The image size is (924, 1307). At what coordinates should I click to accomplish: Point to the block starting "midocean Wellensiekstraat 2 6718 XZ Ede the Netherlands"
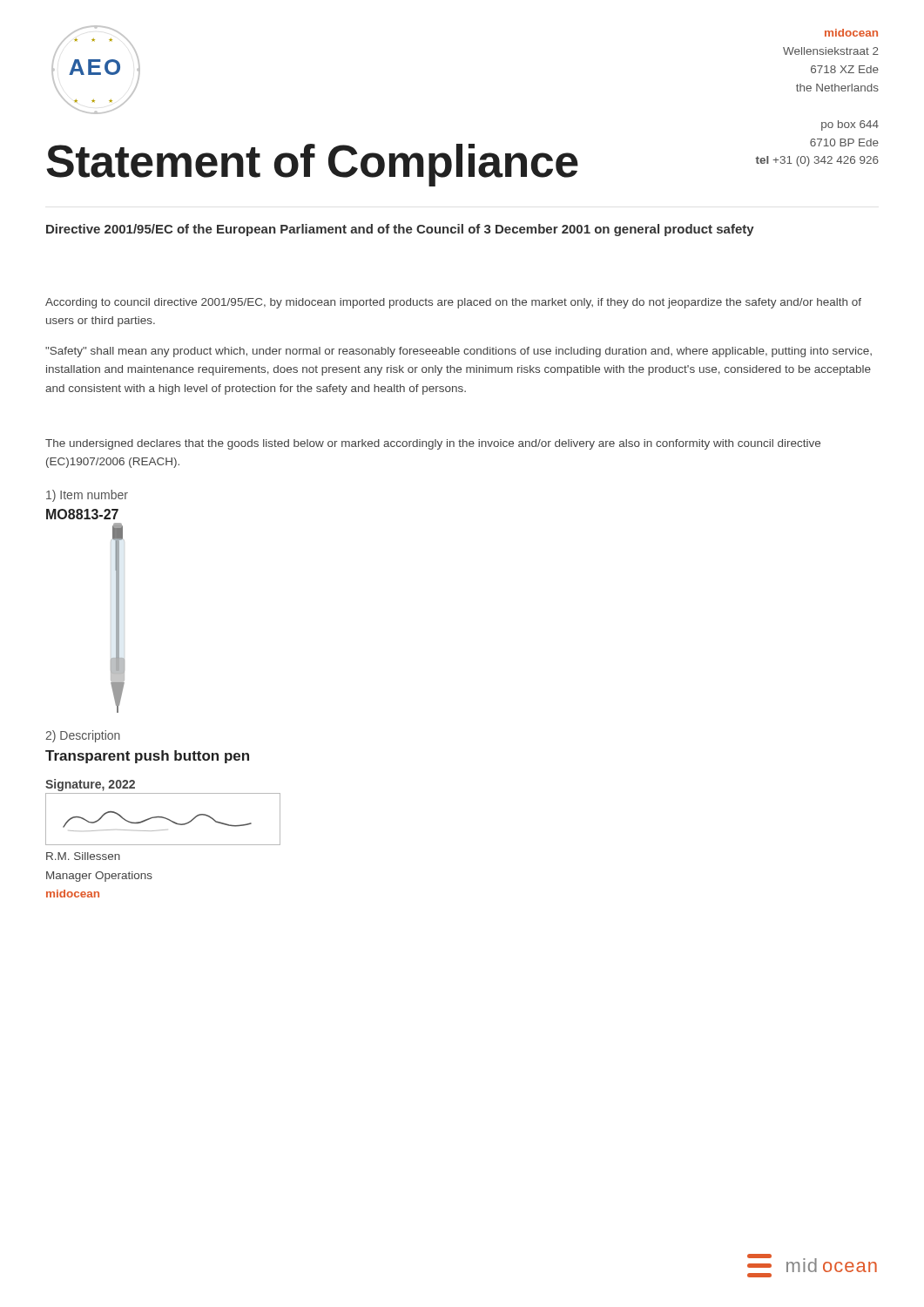[817, 96]
